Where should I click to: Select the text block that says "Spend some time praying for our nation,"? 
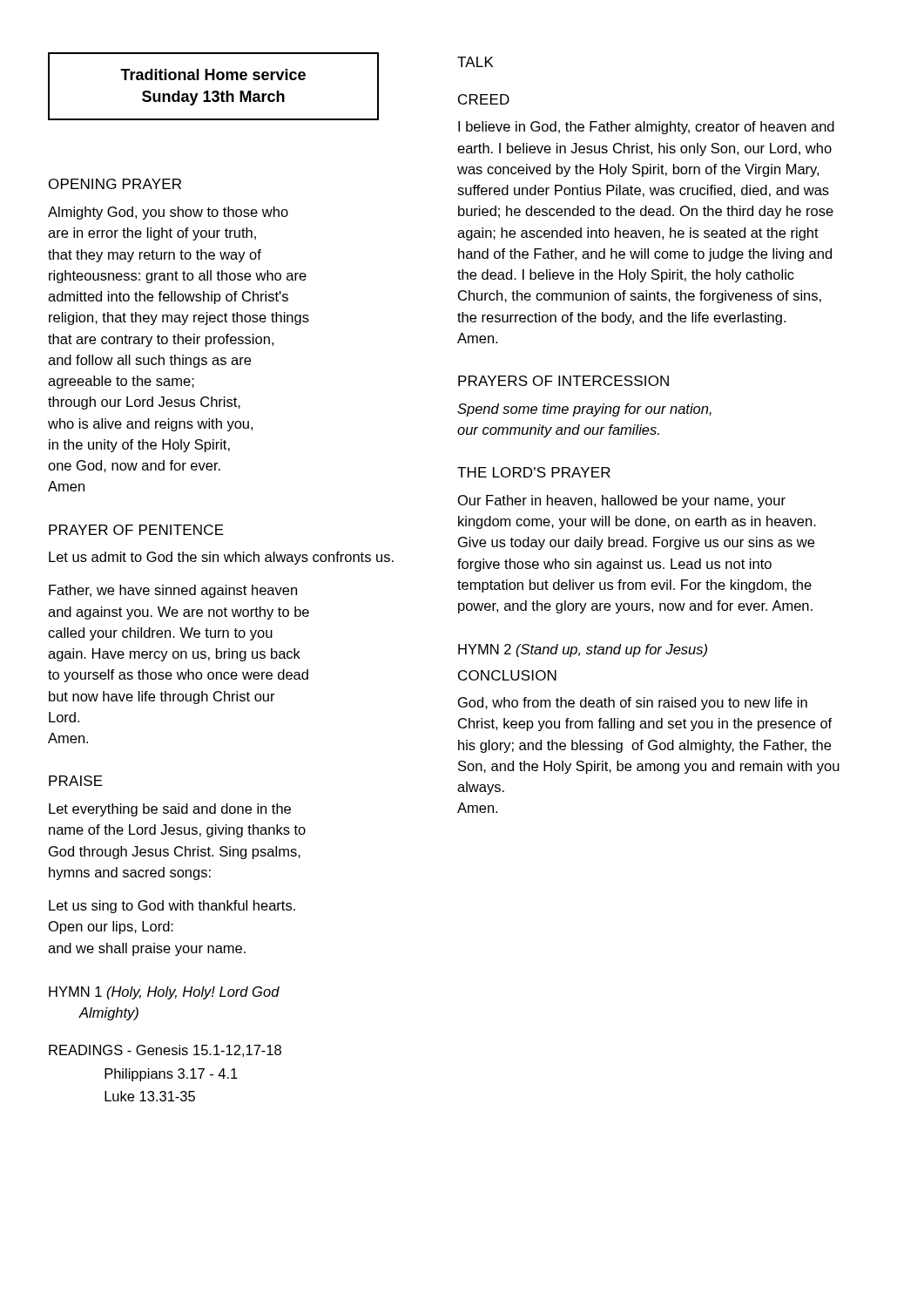(x=585, y=419)
